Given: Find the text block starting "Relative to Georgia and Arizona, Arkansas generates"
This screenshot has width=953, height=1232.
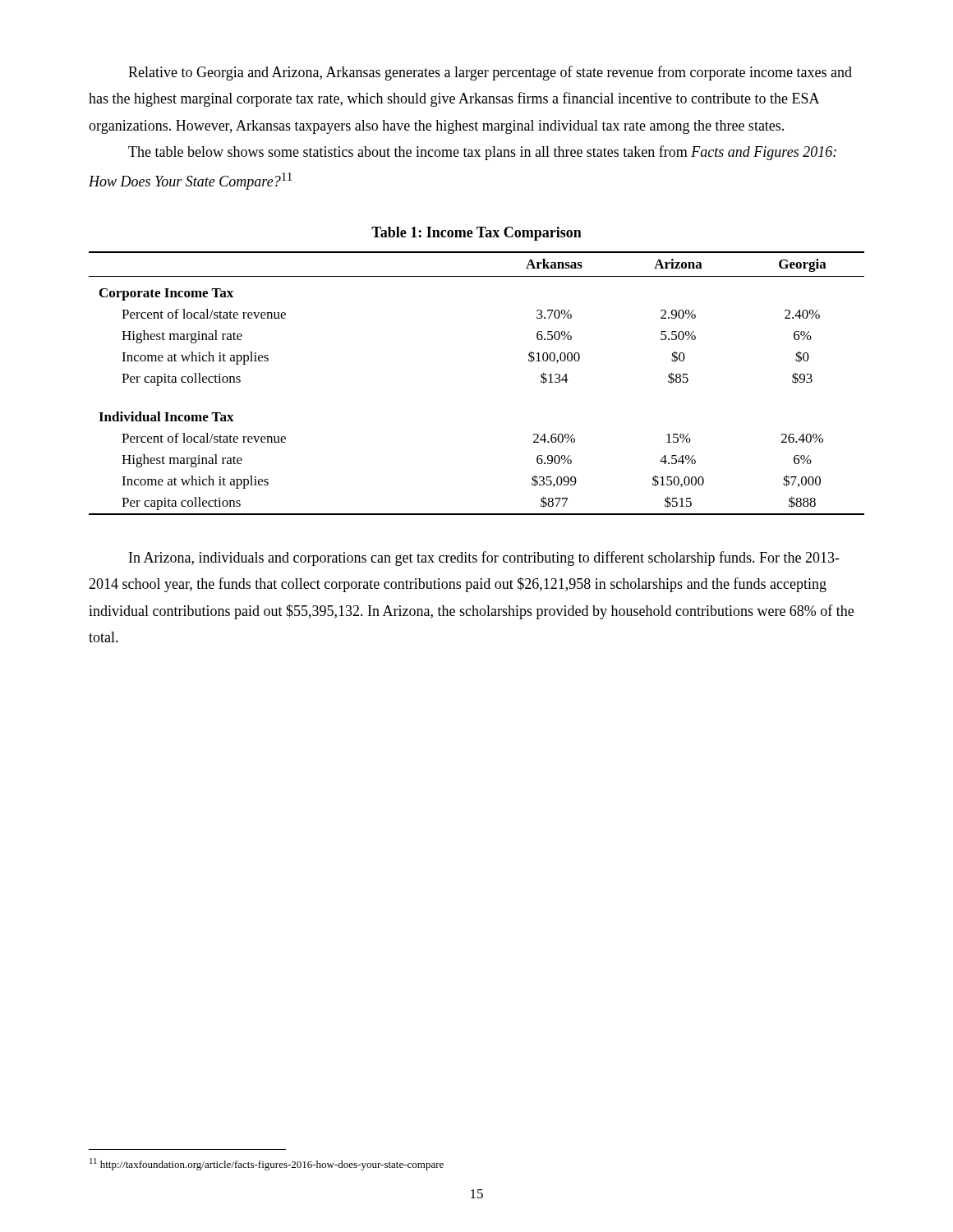Looking at the screenshot, I should [x=470, y=99].
